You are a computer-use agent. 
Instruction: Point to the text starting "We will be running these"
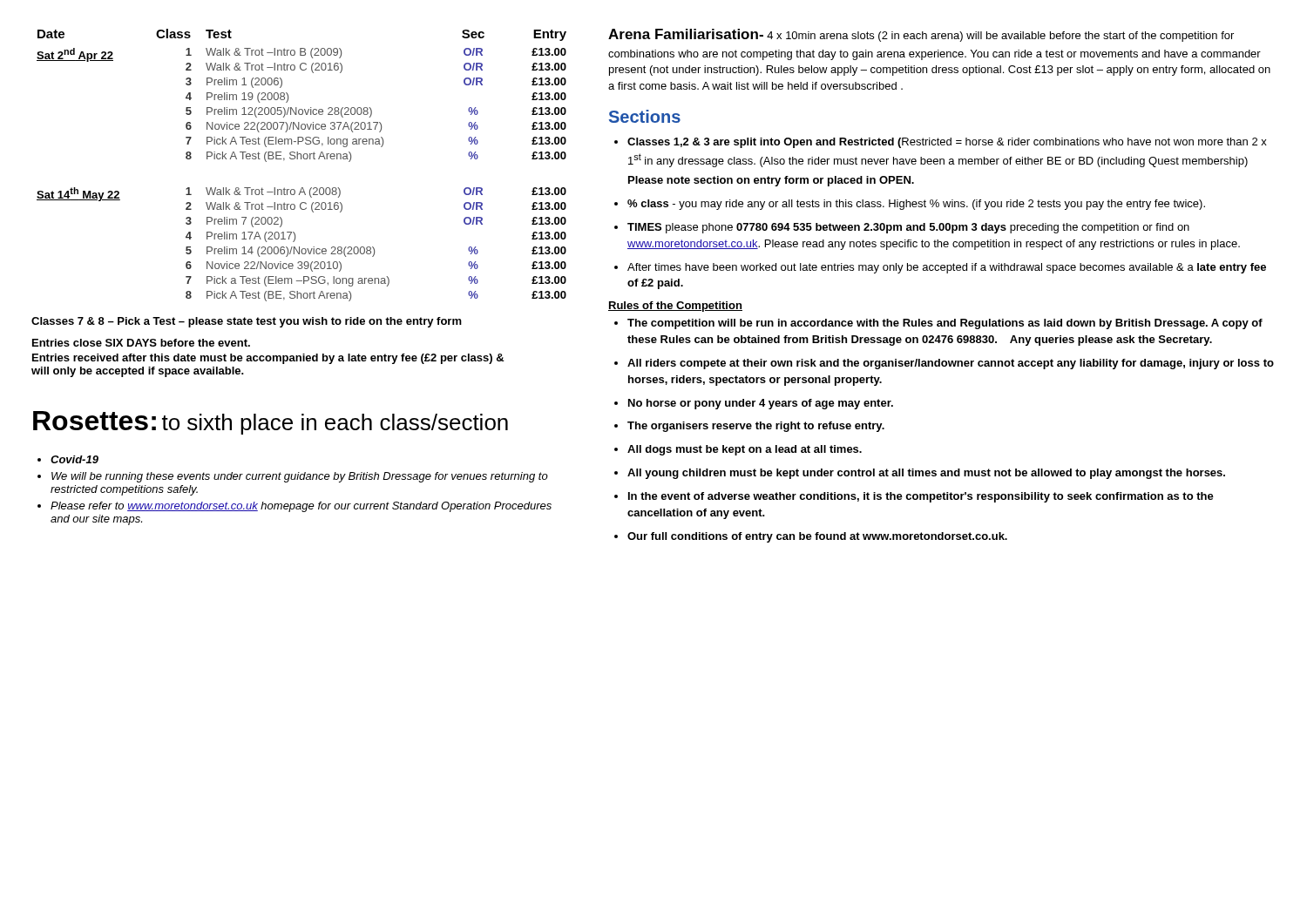[x=299, y=482]
